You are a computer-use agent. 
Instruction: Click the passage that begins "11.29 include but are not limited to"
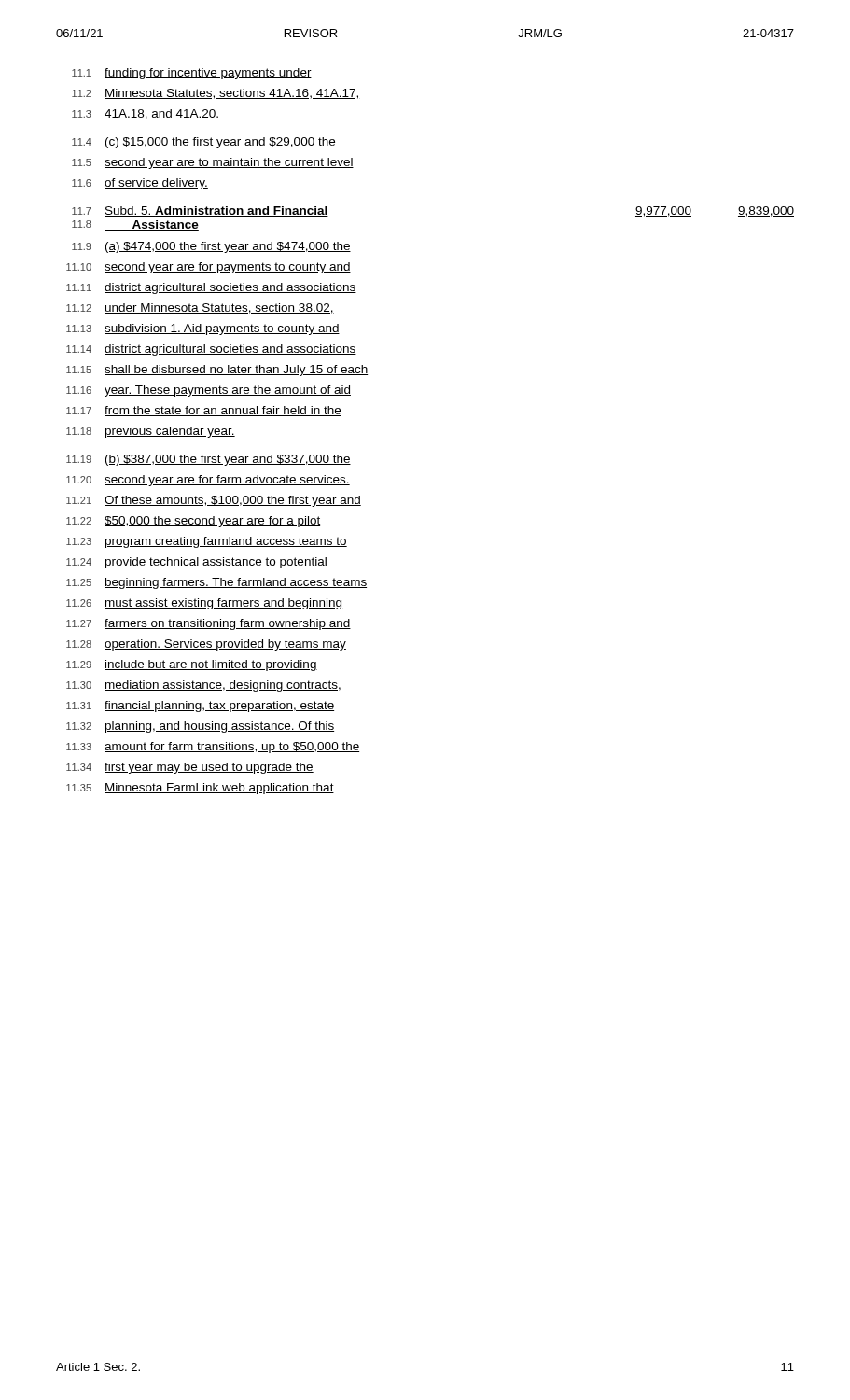[x=192, y=665]
